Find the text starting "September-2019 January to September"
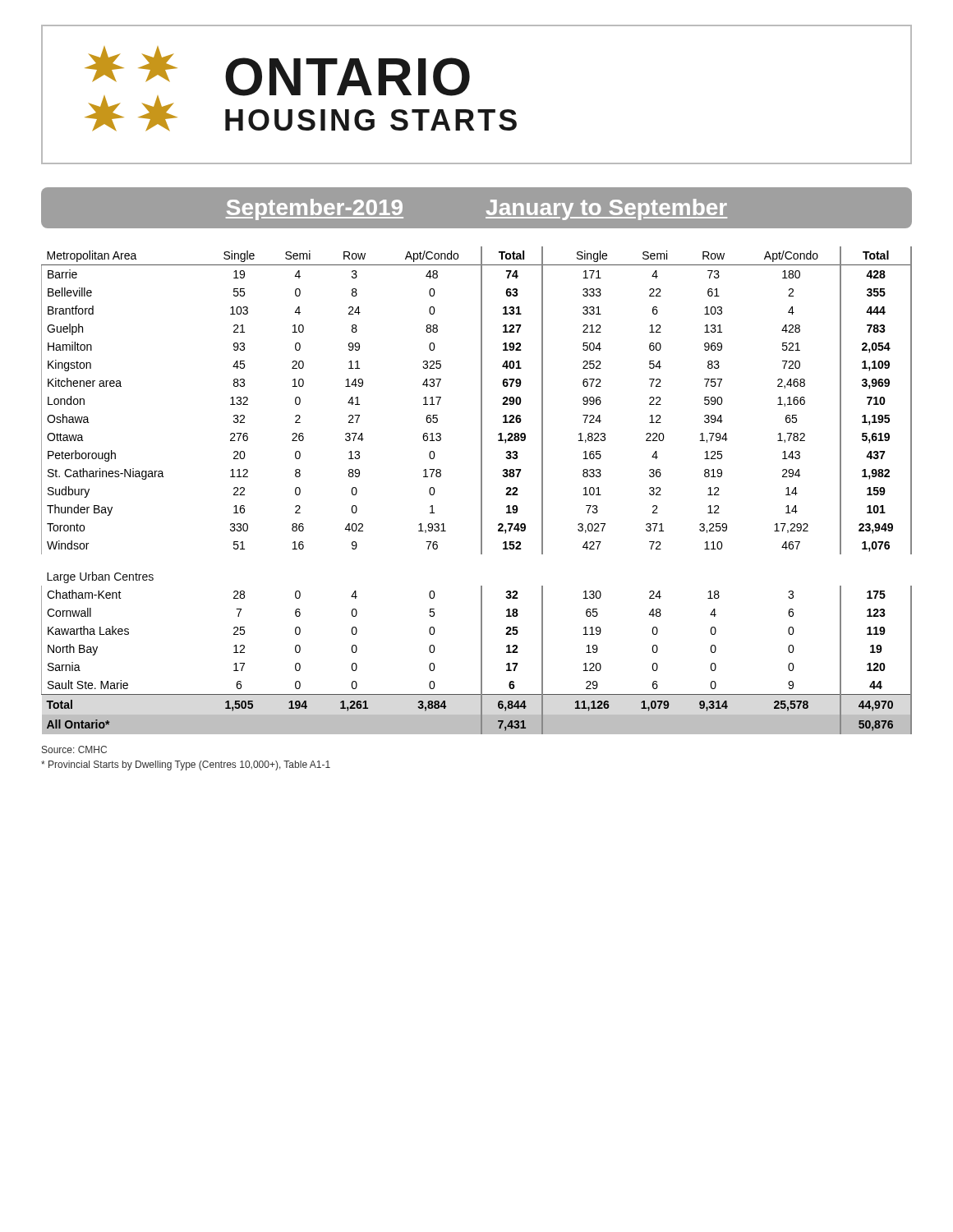Image resolution: width=953 pixels, height=1232 pixels. pyautogui.click(x=476, y=208)
